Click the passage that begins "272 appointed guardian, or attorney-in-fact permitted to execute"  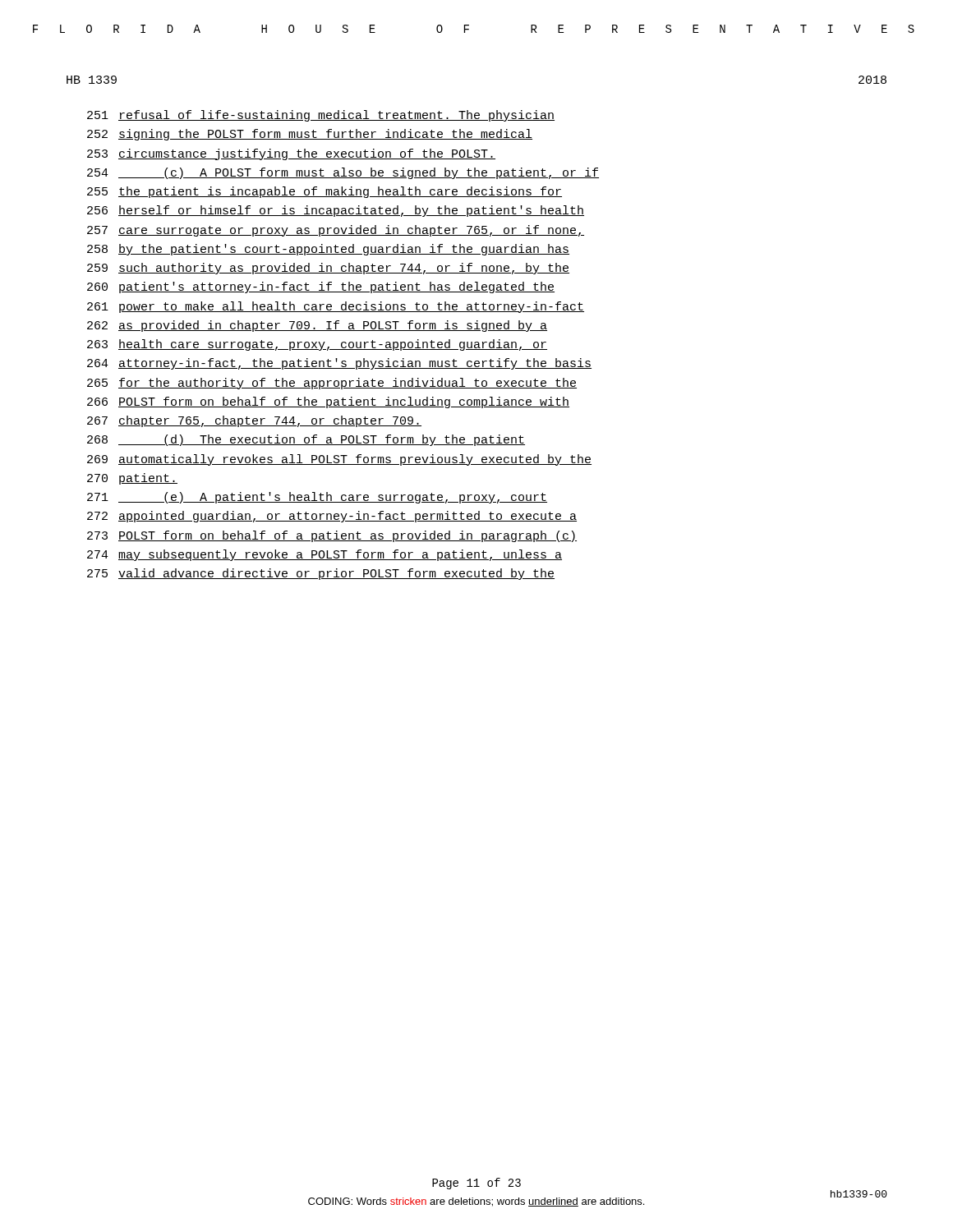click(x=476, y=517)
